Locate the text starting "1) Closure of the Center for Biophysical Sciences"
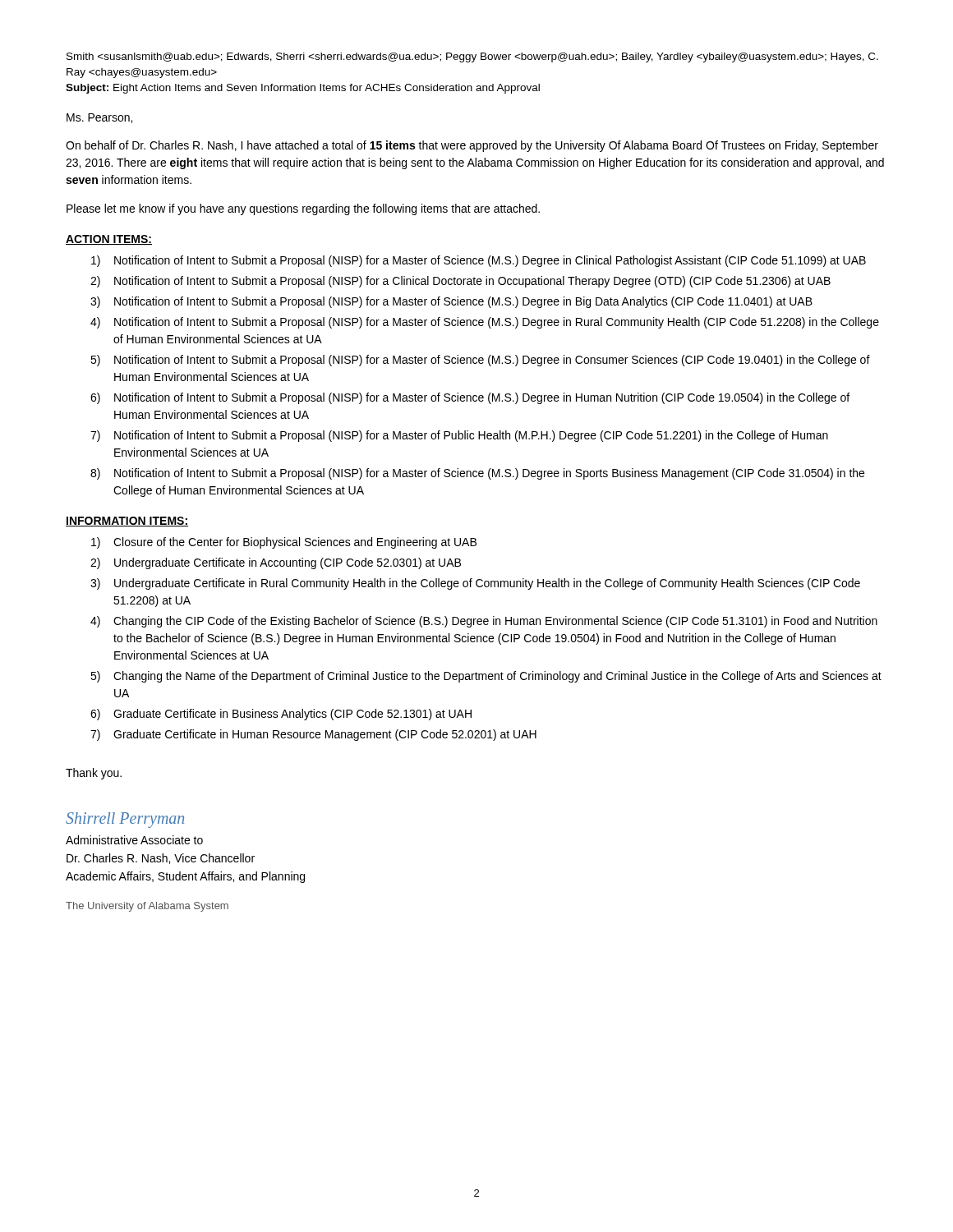953x1232 pixels. click(284, 543)
